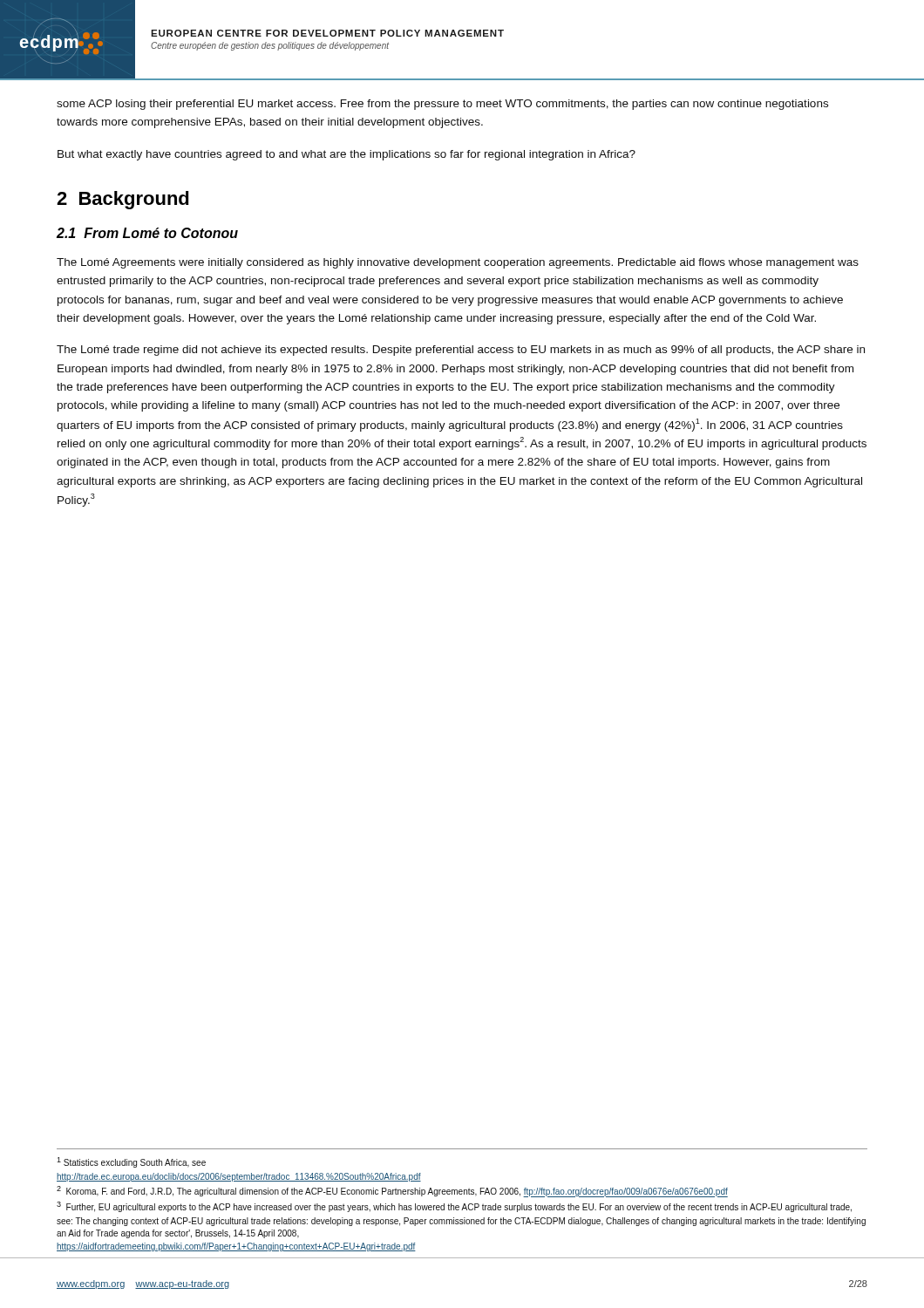Click on the text block with the text "The Lomé trade"
Viewport: 924px width, 1308px height.
pos(462,425)
